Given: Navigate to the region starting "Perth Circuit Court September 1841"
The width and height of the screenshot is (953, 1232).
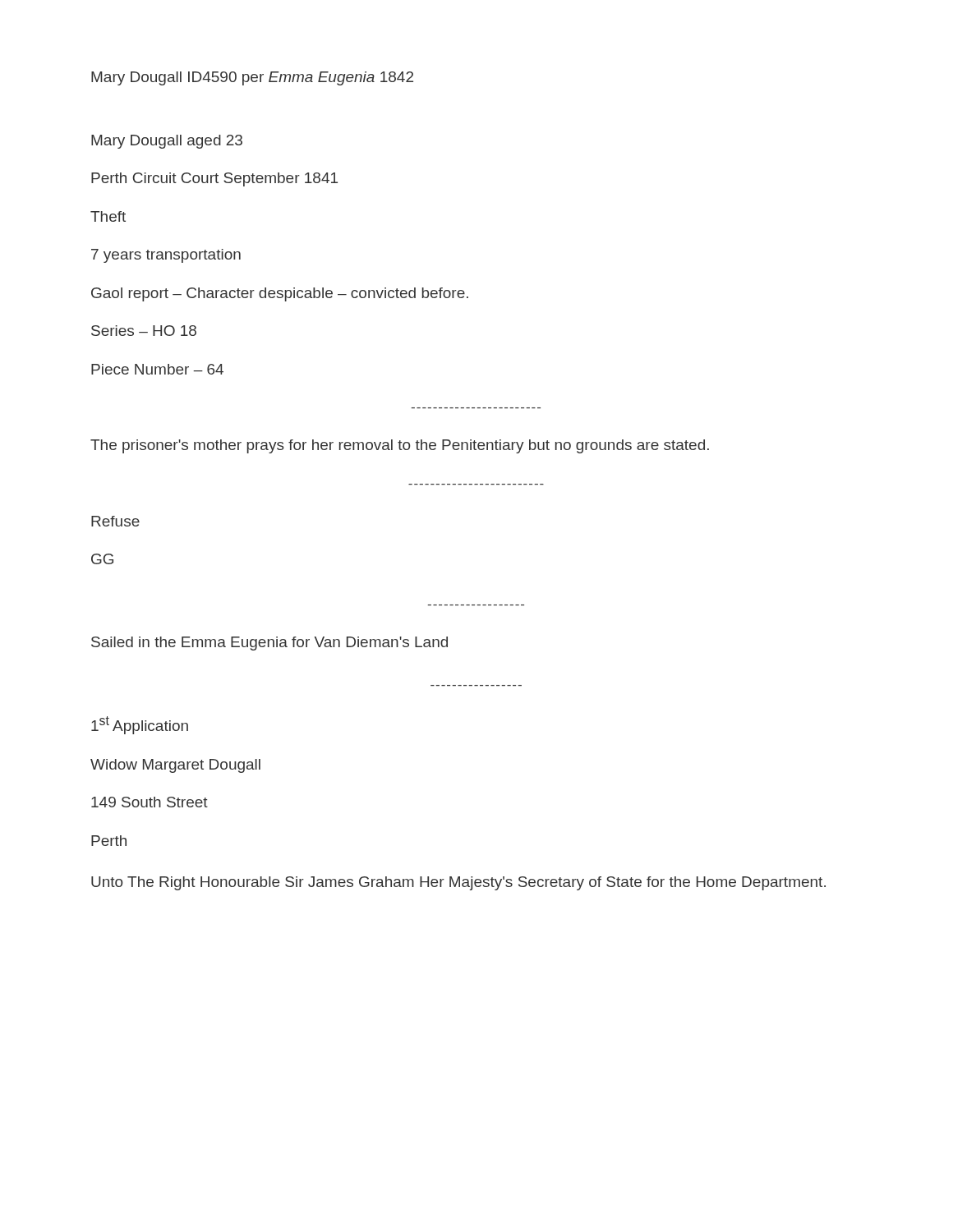Looking at the screenshot, I should pos(214,178).
